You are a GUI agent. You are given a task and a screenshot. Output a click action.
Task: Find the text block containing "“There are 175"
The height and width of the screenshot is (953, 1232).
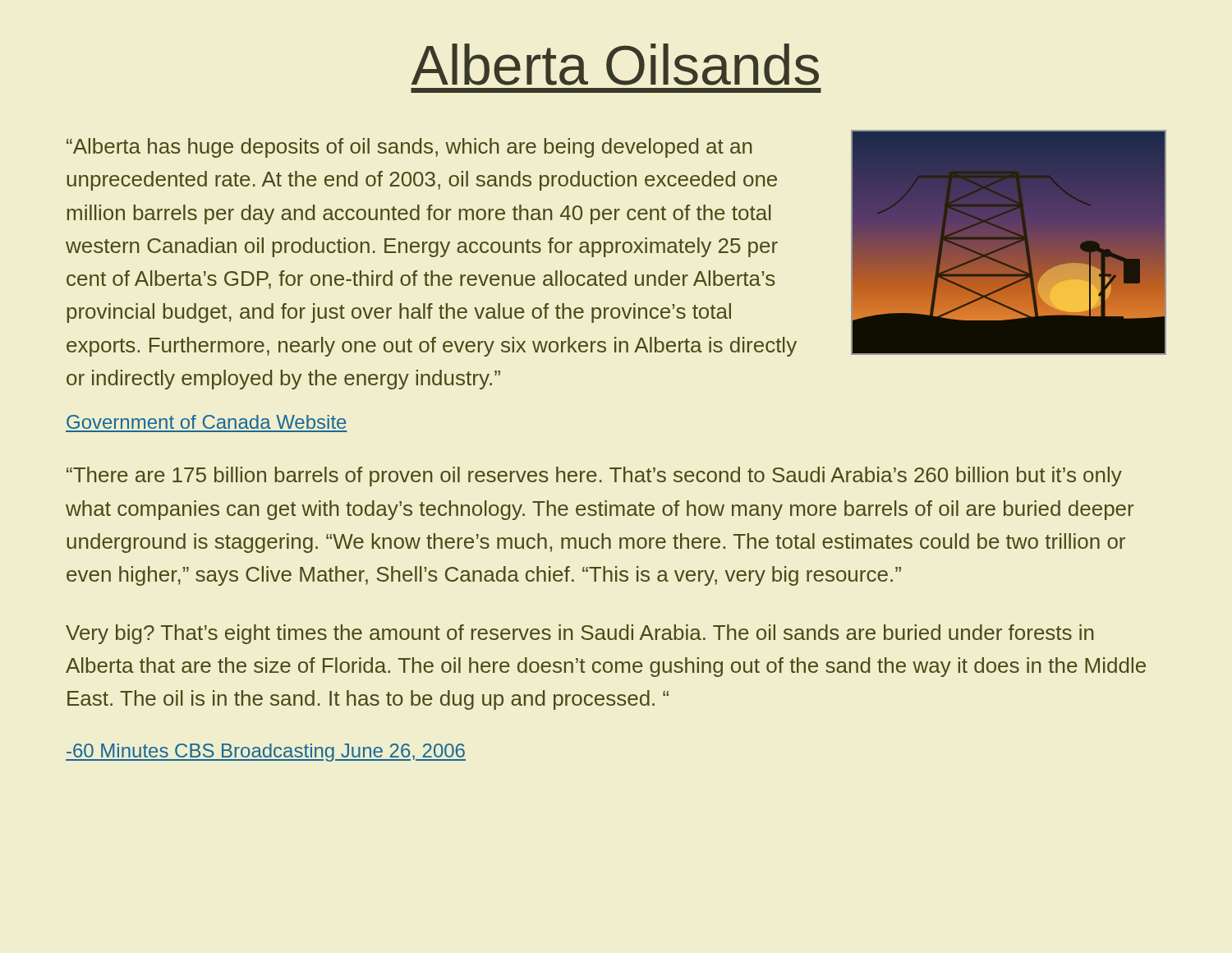pos(600,525)
